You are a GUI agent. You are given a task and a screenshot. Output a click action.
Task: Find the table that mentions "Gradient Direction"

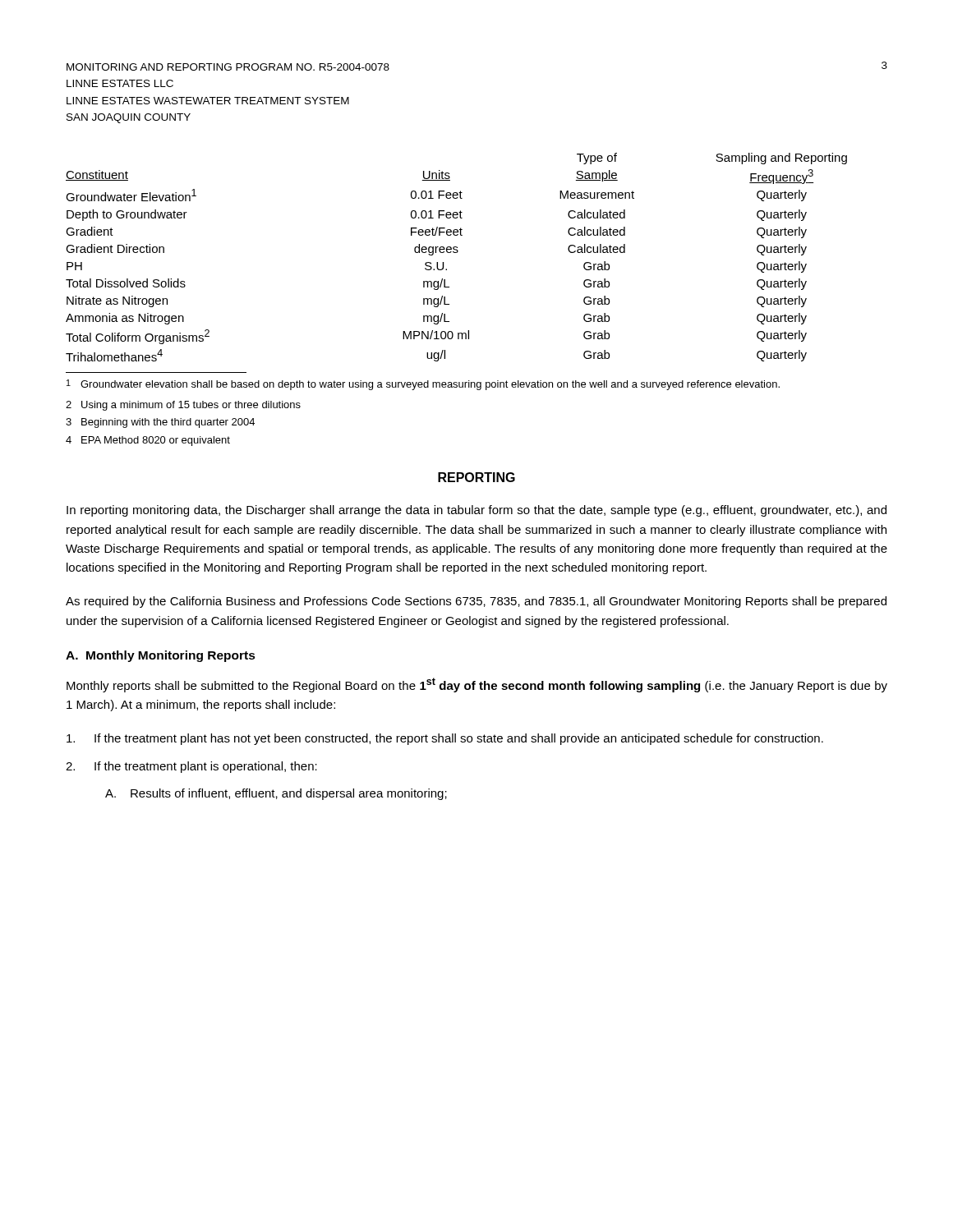(x=476, y=257)
